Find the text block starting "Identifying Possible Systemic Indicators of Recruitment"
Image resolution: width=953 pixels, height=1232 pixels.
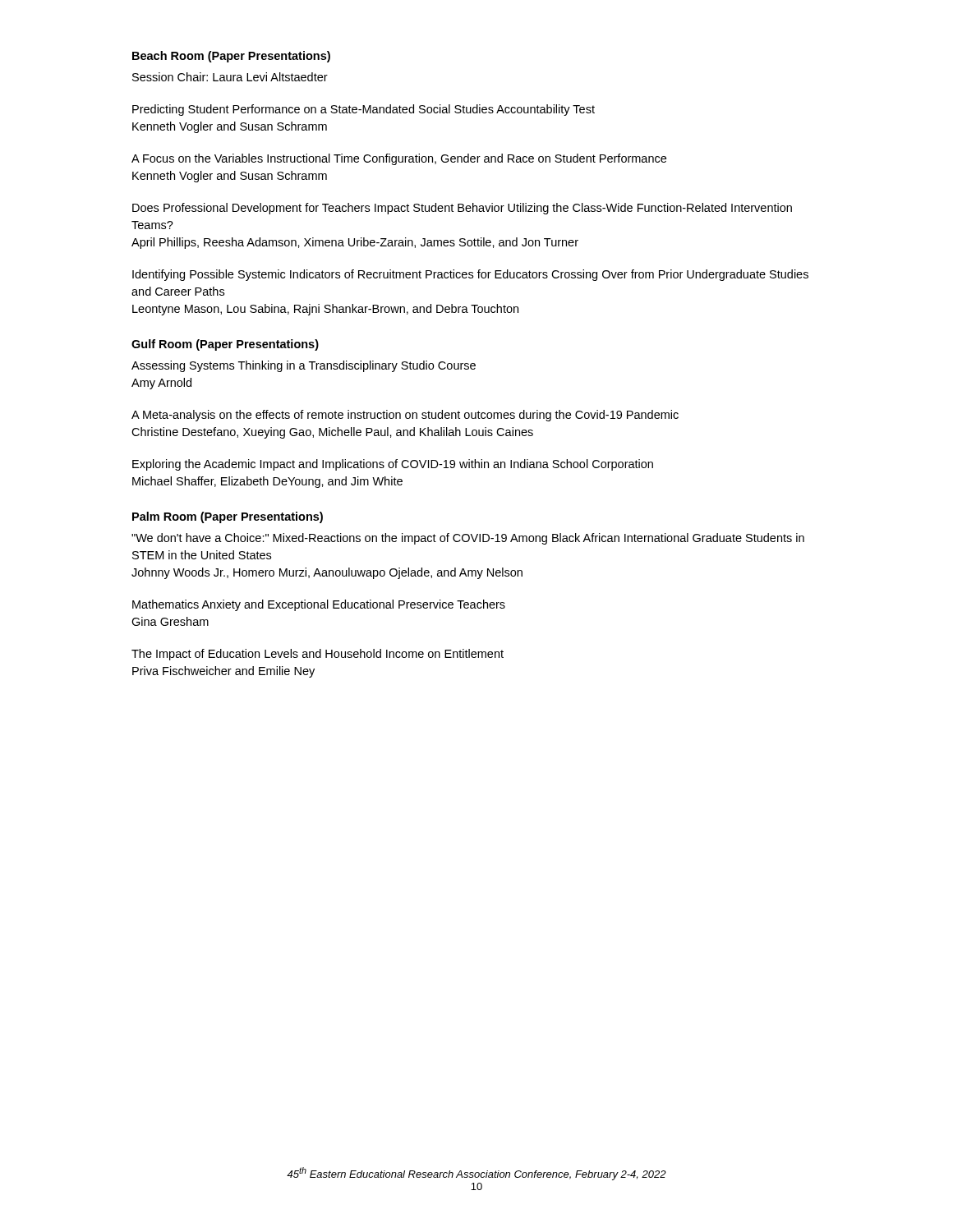pos(470,275)
